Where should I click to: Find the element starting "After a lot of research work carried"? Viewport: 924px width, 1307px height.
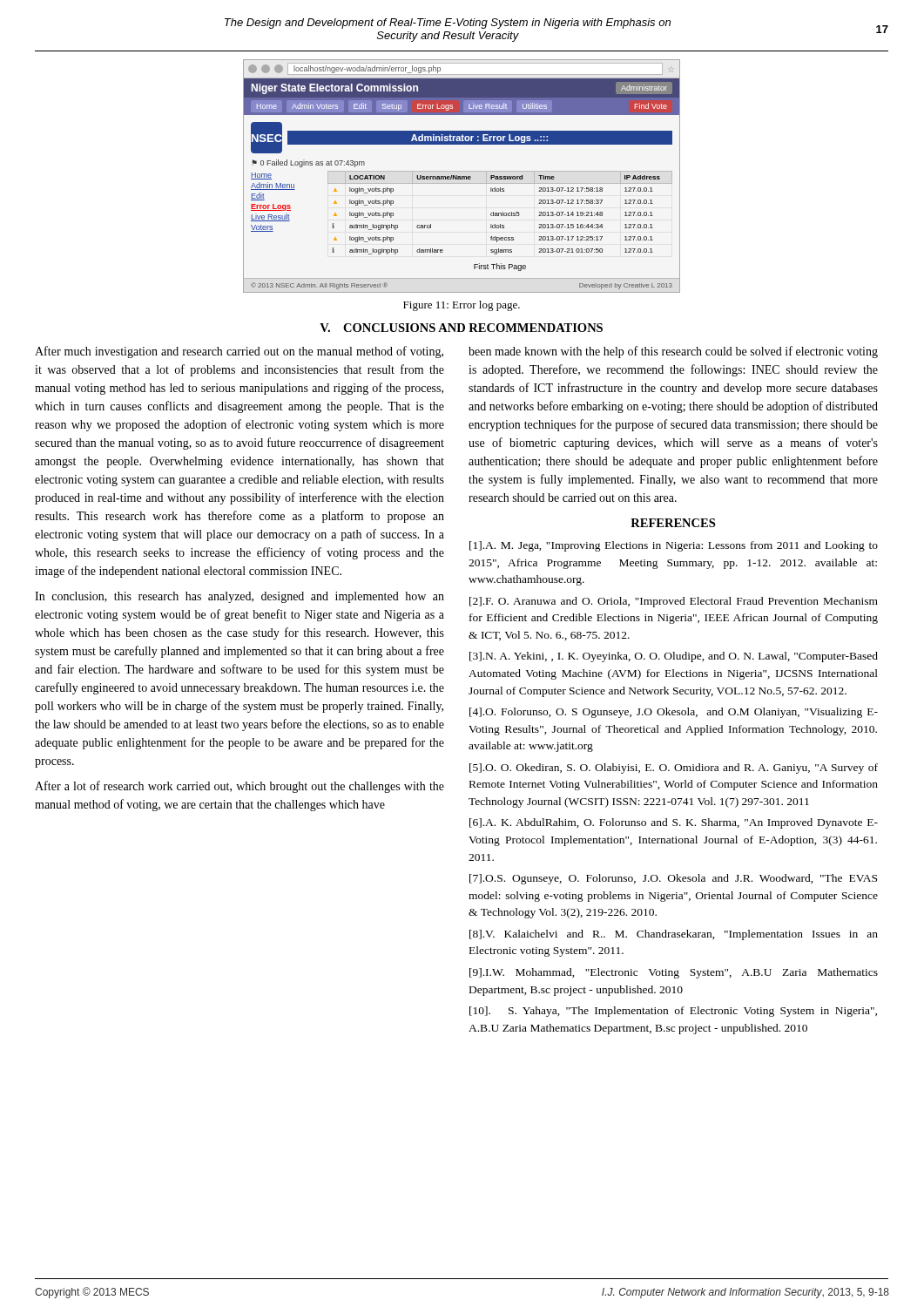click(240, 796)
